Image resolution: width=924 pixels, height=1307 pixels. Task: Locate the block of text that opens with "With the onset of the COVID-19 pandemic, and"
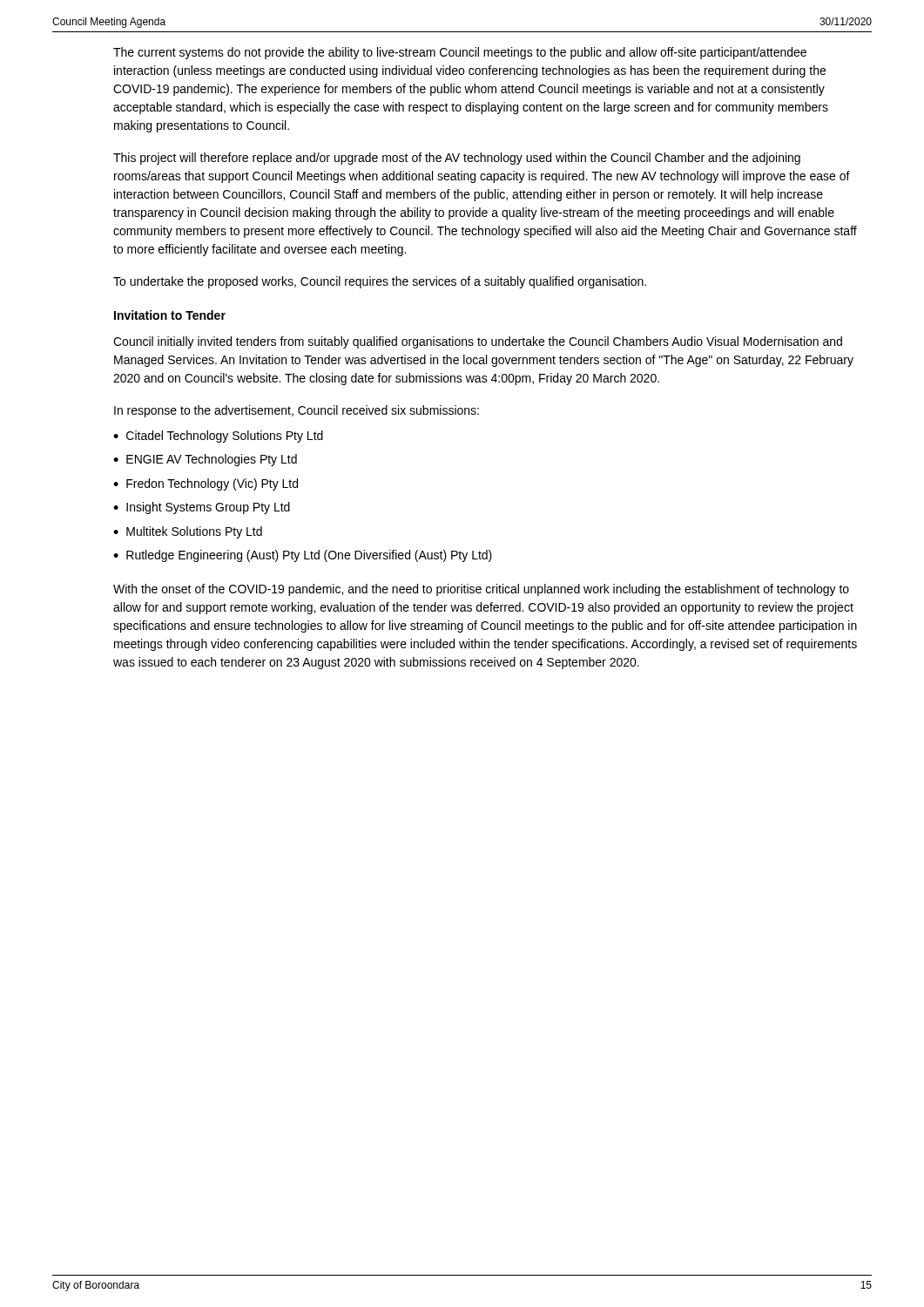pos(485,626)
